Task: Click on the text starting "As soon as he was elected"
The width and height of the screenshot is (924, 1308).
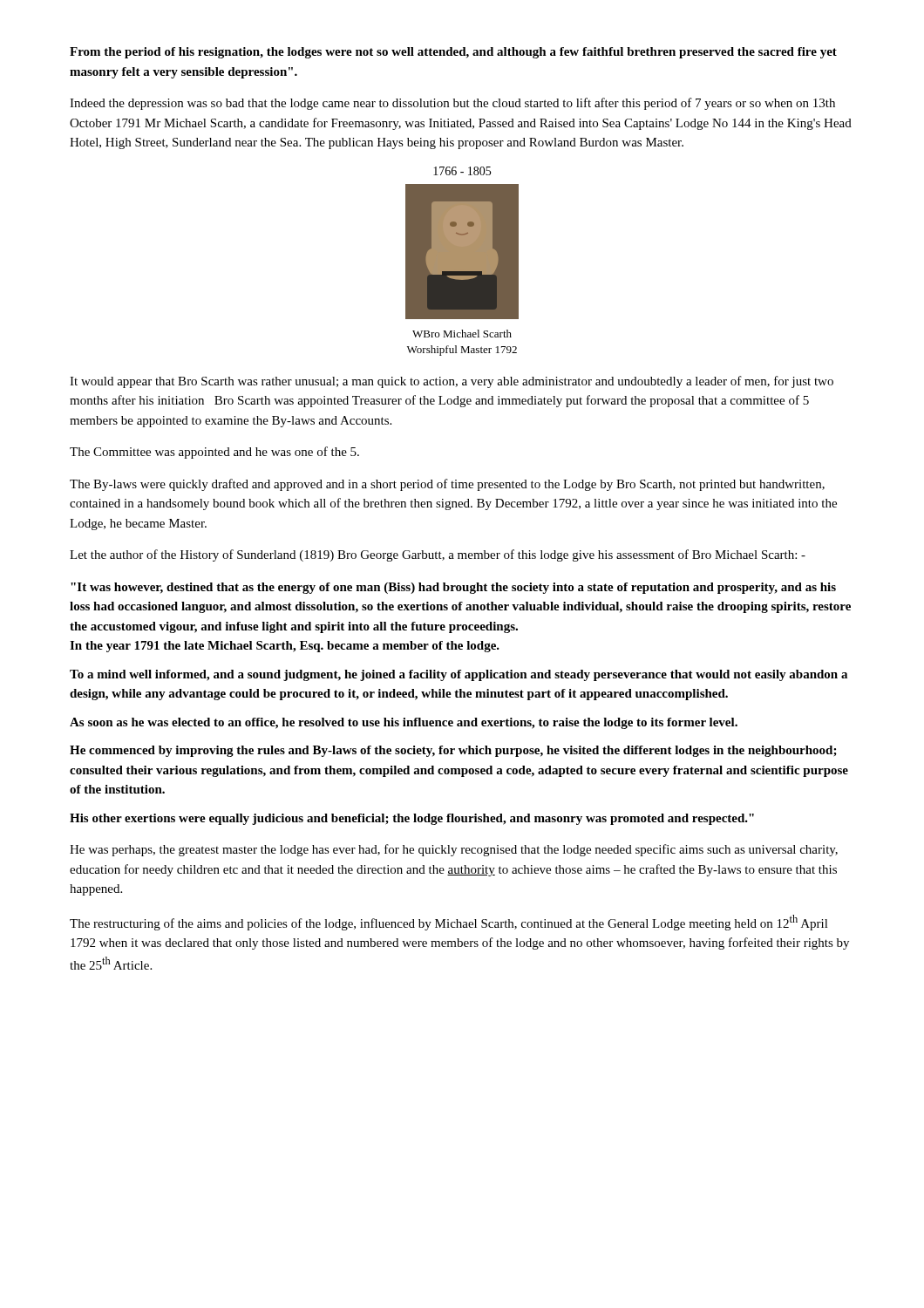Action: (404, 722)
